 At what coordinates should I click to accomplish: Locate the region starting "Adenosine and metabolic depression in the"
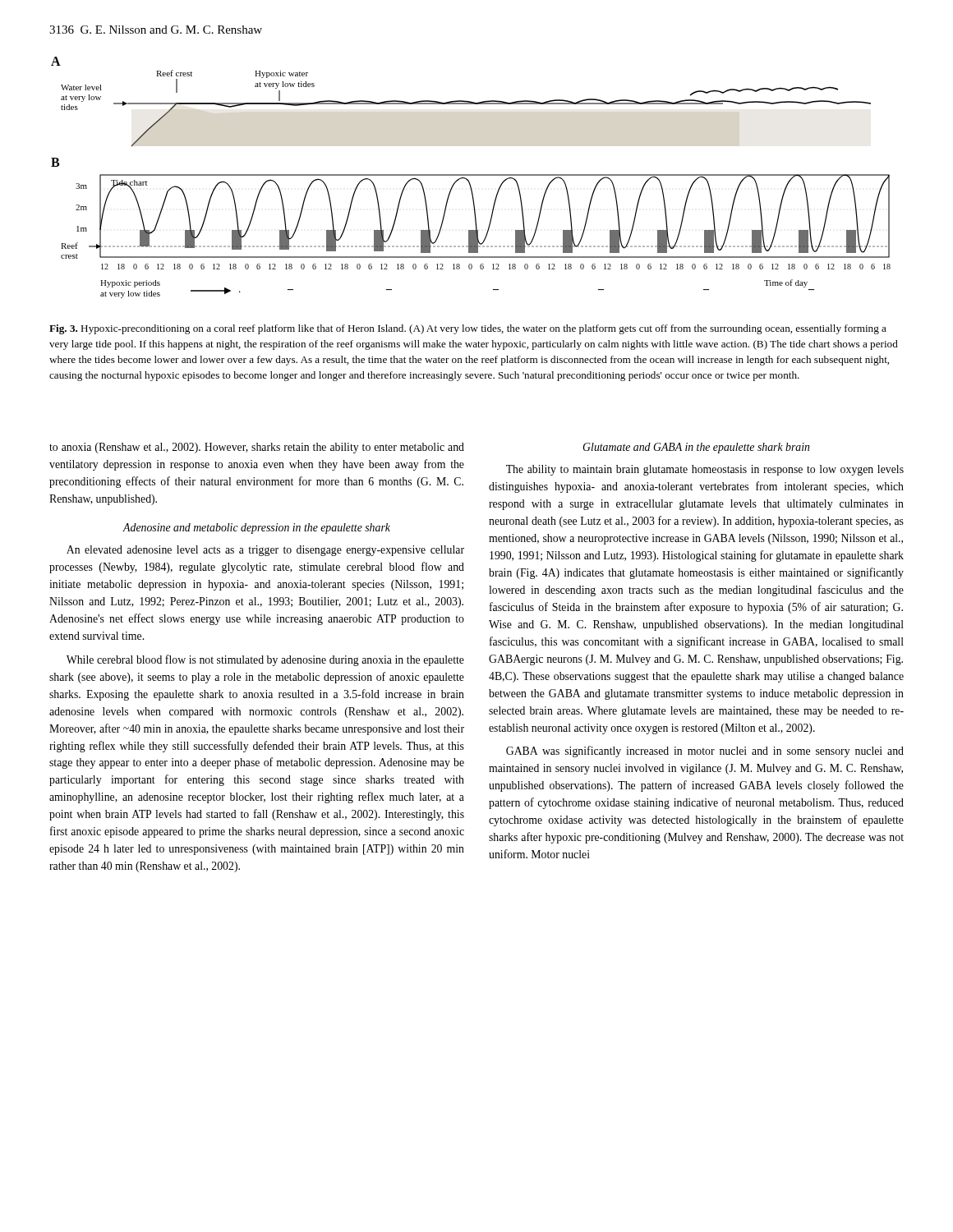pos(257,528)
